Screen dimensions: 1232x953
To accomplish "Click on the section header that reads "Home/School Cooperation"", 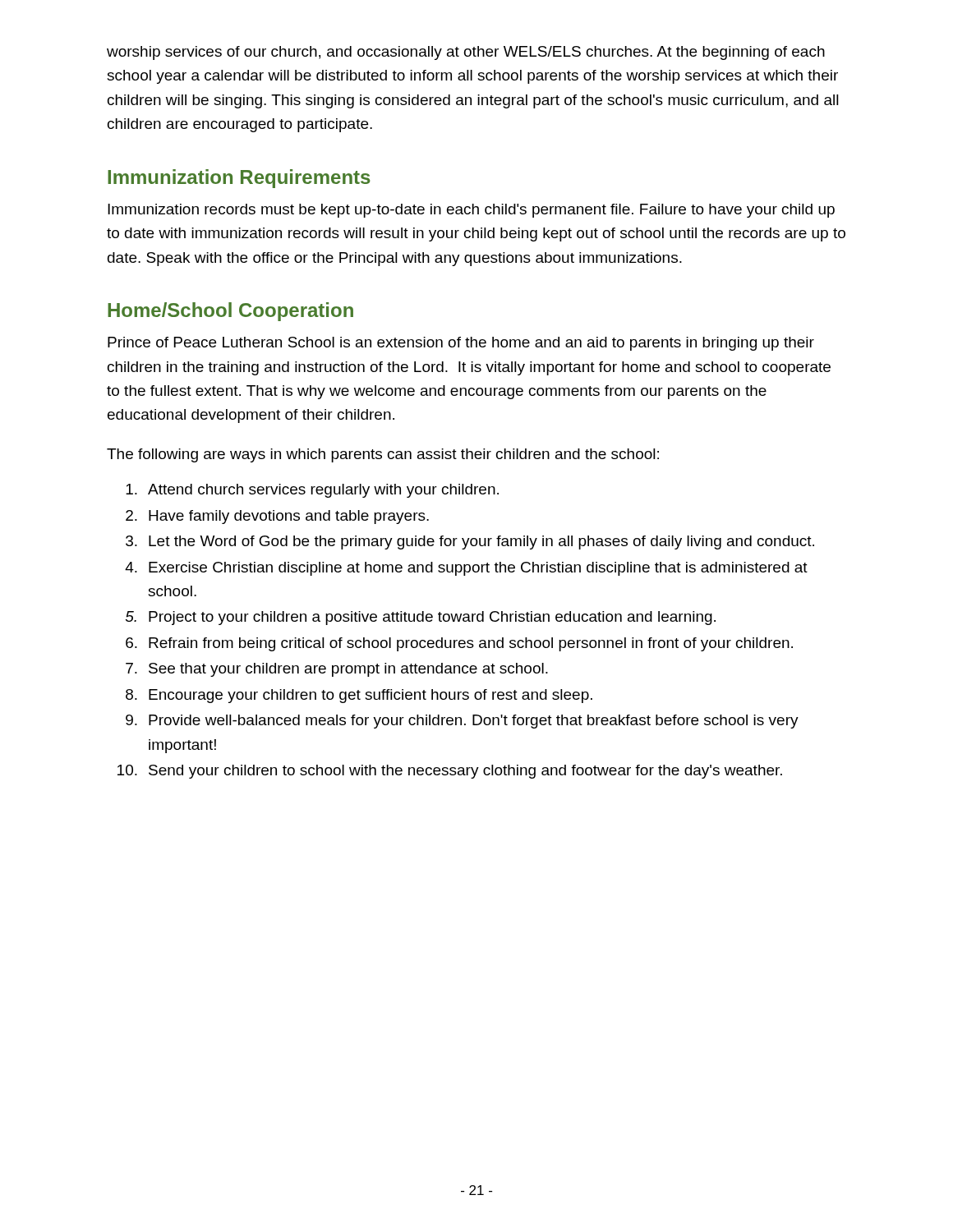I will pos(231,310).
